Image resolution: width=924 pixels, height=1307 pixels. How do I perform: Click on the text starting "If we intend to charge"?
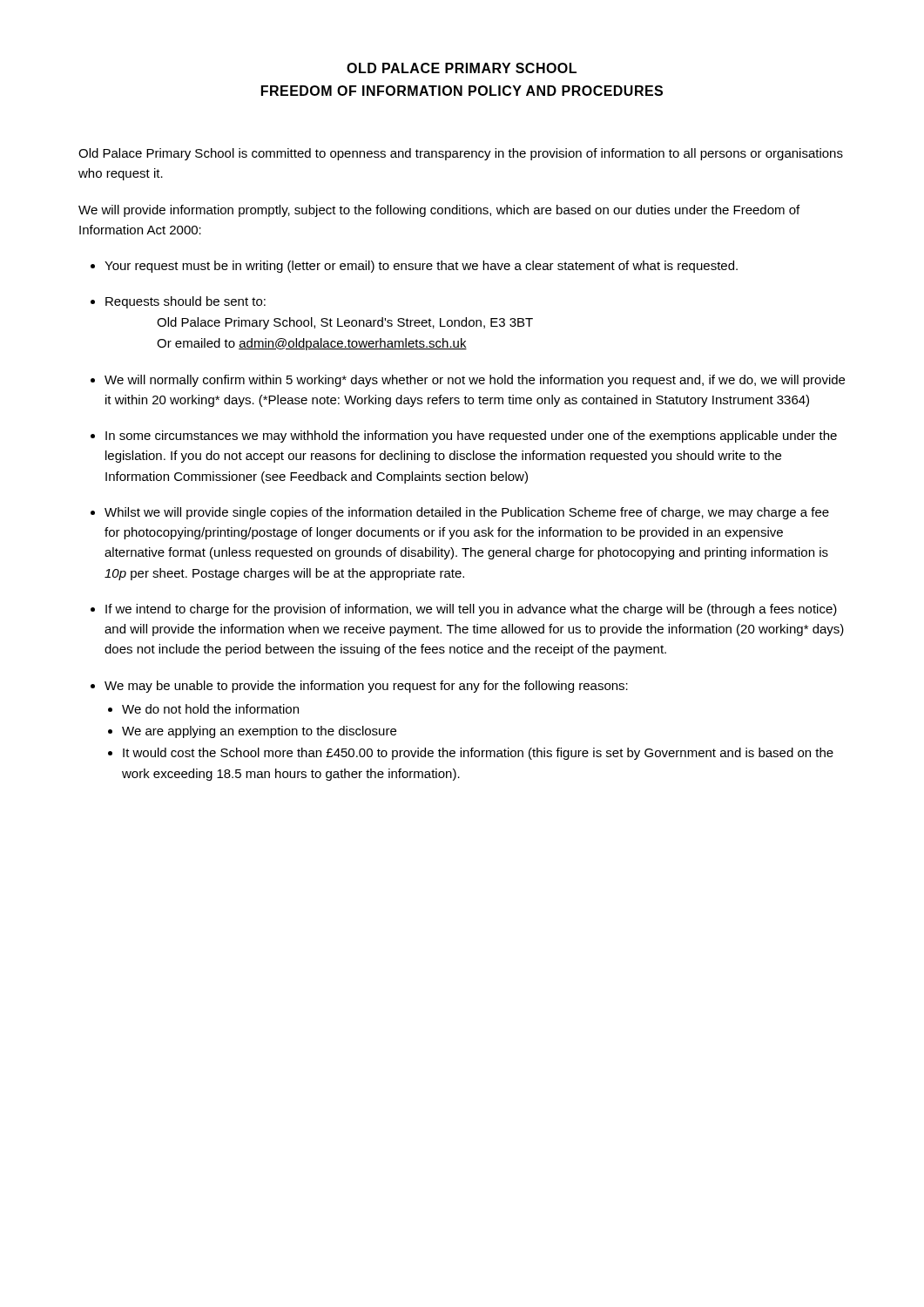pyautogui.click(x=474, y=629)
